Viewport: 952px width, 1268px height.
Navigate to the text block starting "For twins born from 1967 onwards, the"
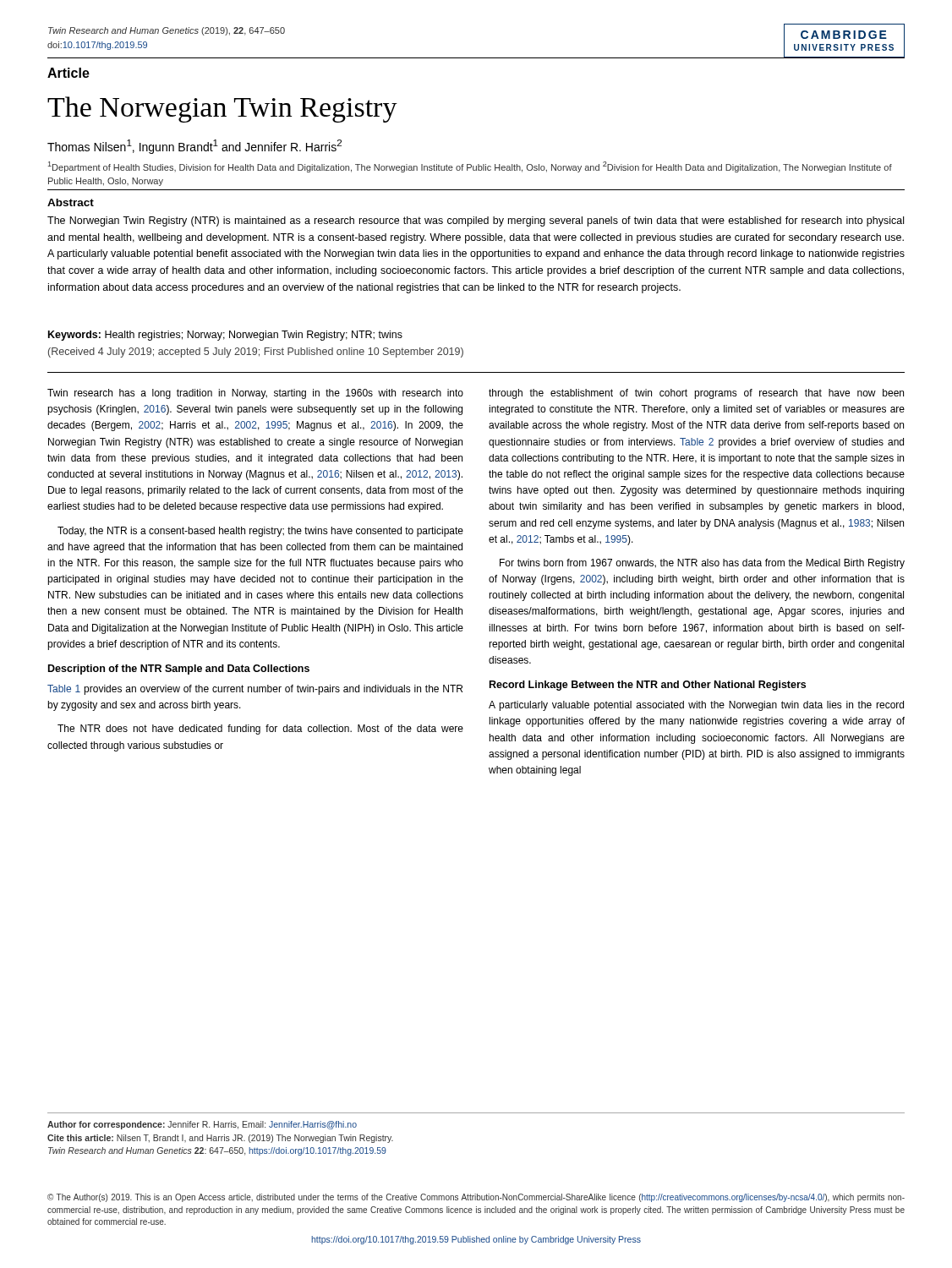point(697,611)
